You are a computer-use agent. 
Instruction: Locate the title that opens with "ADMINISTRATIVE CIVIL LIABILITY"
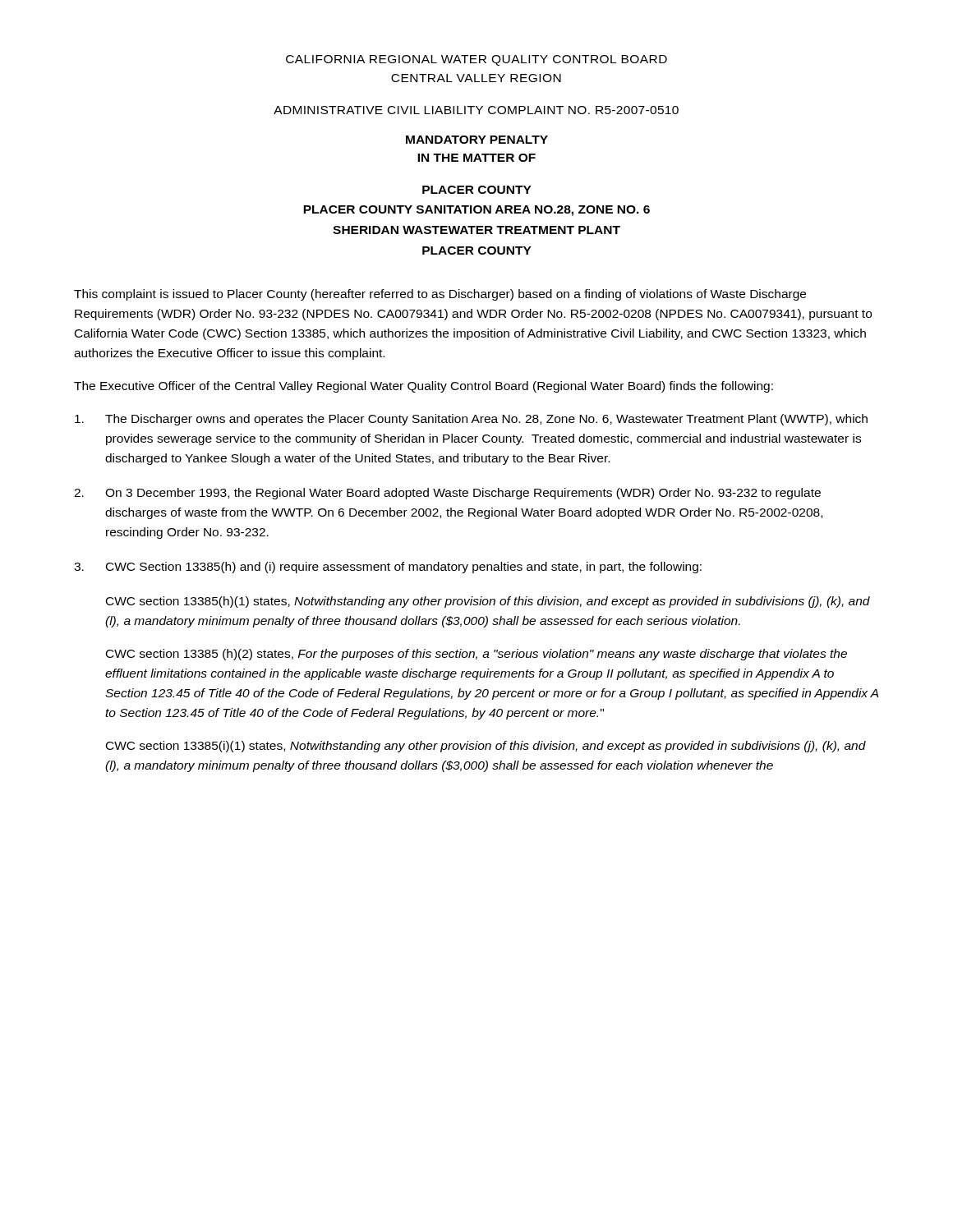tap(476, 109)
